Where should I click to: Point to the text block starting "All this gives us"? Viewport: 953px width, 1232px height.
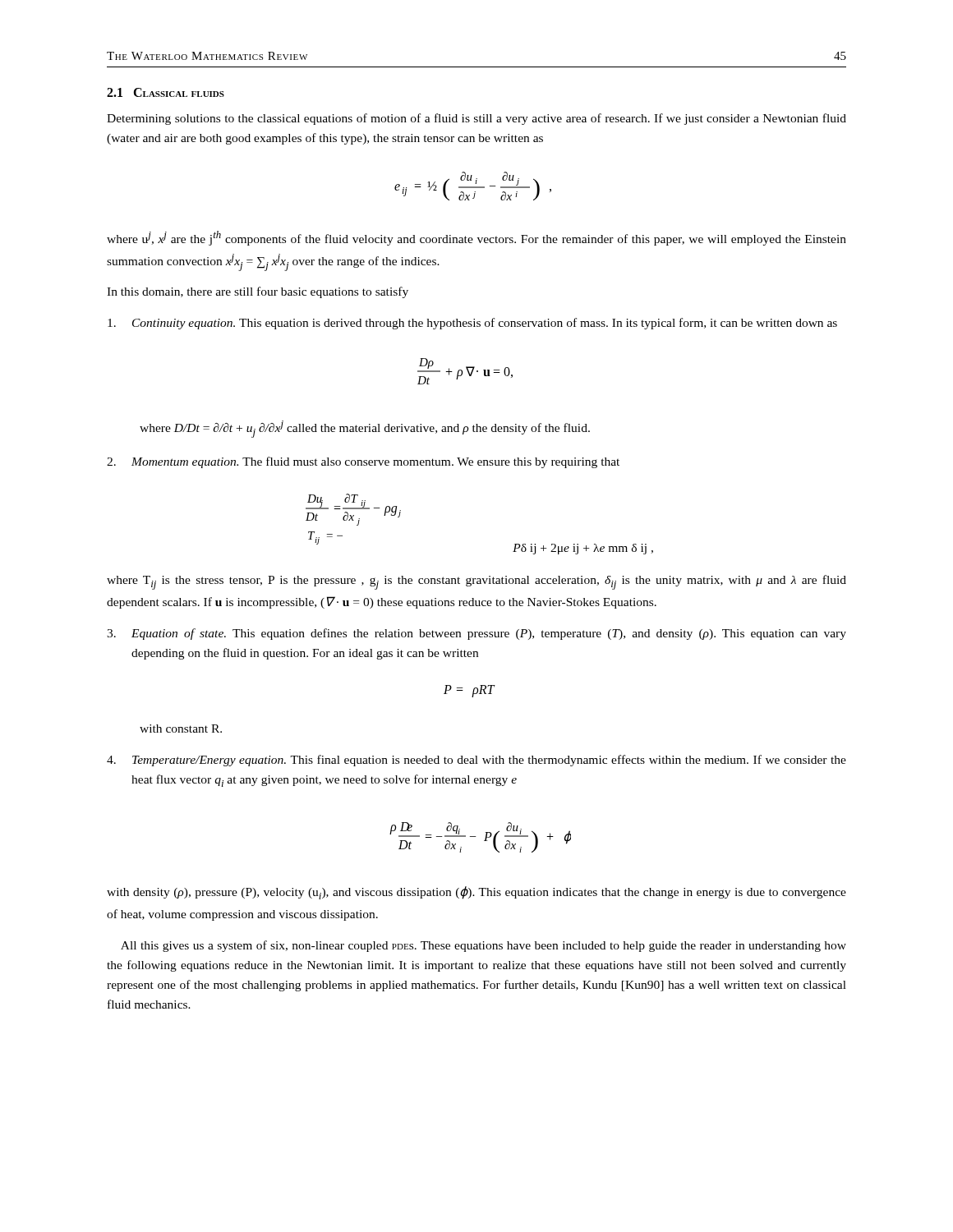[476, 975]
